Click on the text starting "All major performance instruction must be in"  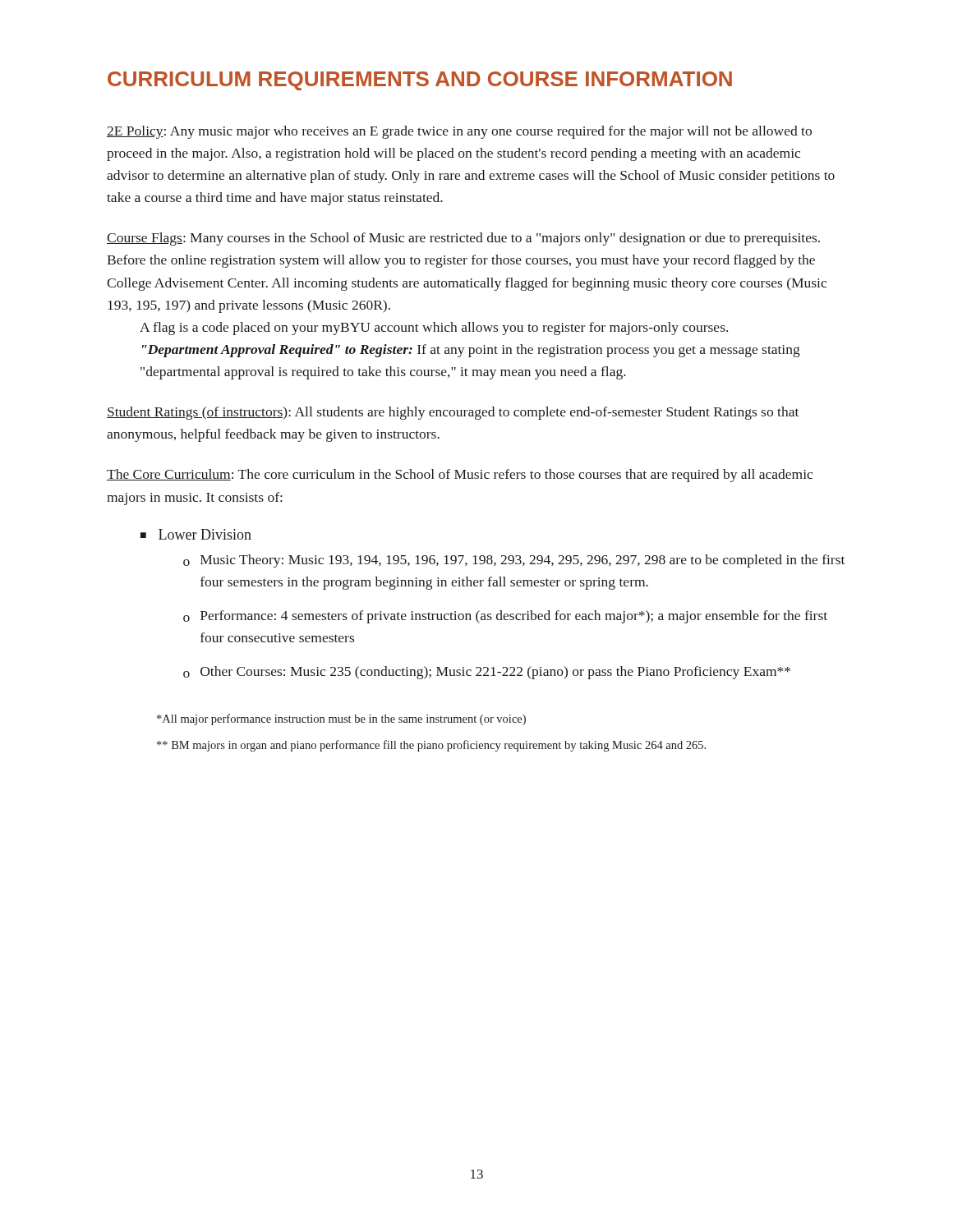341,719
